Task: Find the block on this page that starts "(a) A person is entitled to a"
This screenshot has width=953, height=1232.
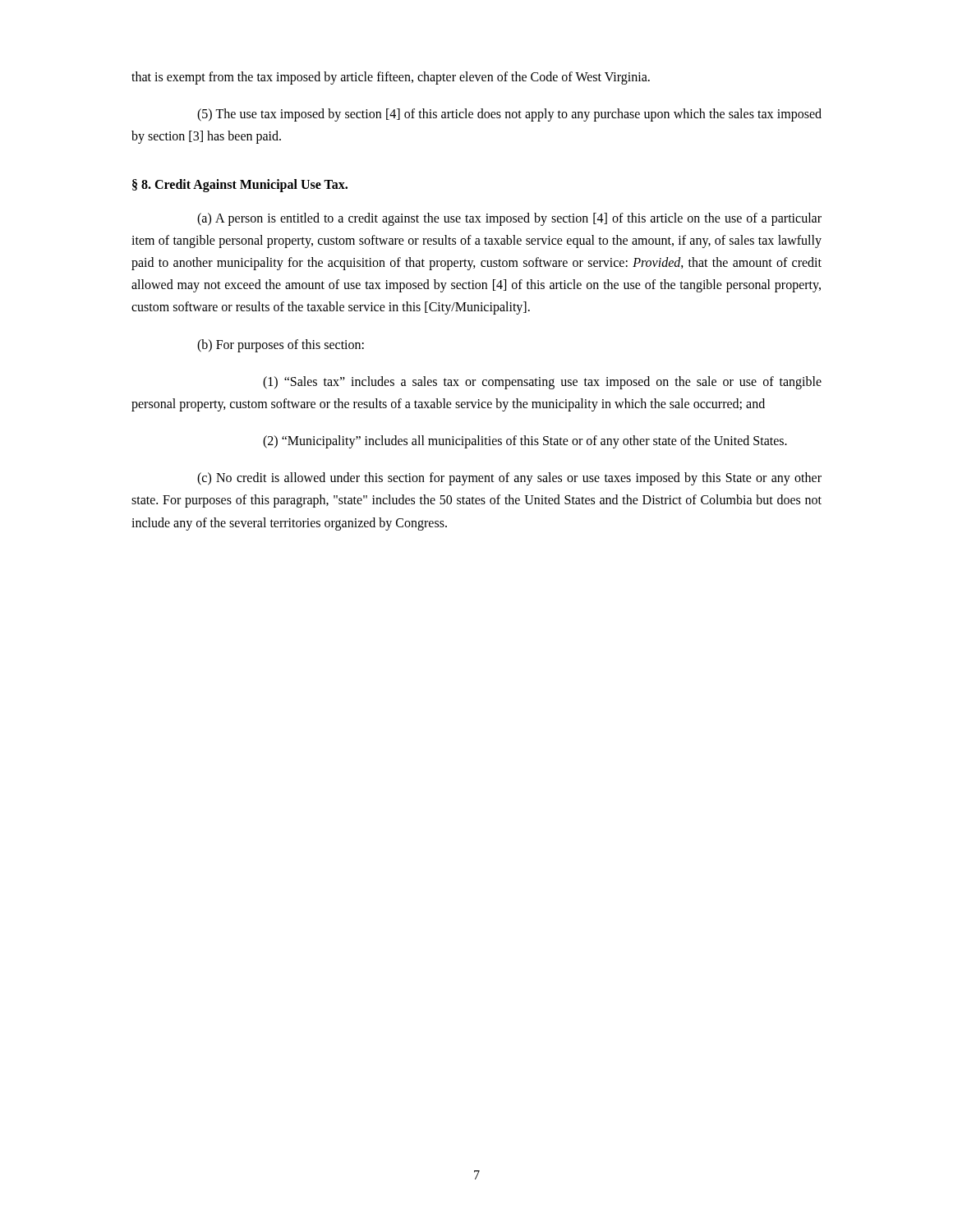Action: pyautogui.click(x=476, y=262)
